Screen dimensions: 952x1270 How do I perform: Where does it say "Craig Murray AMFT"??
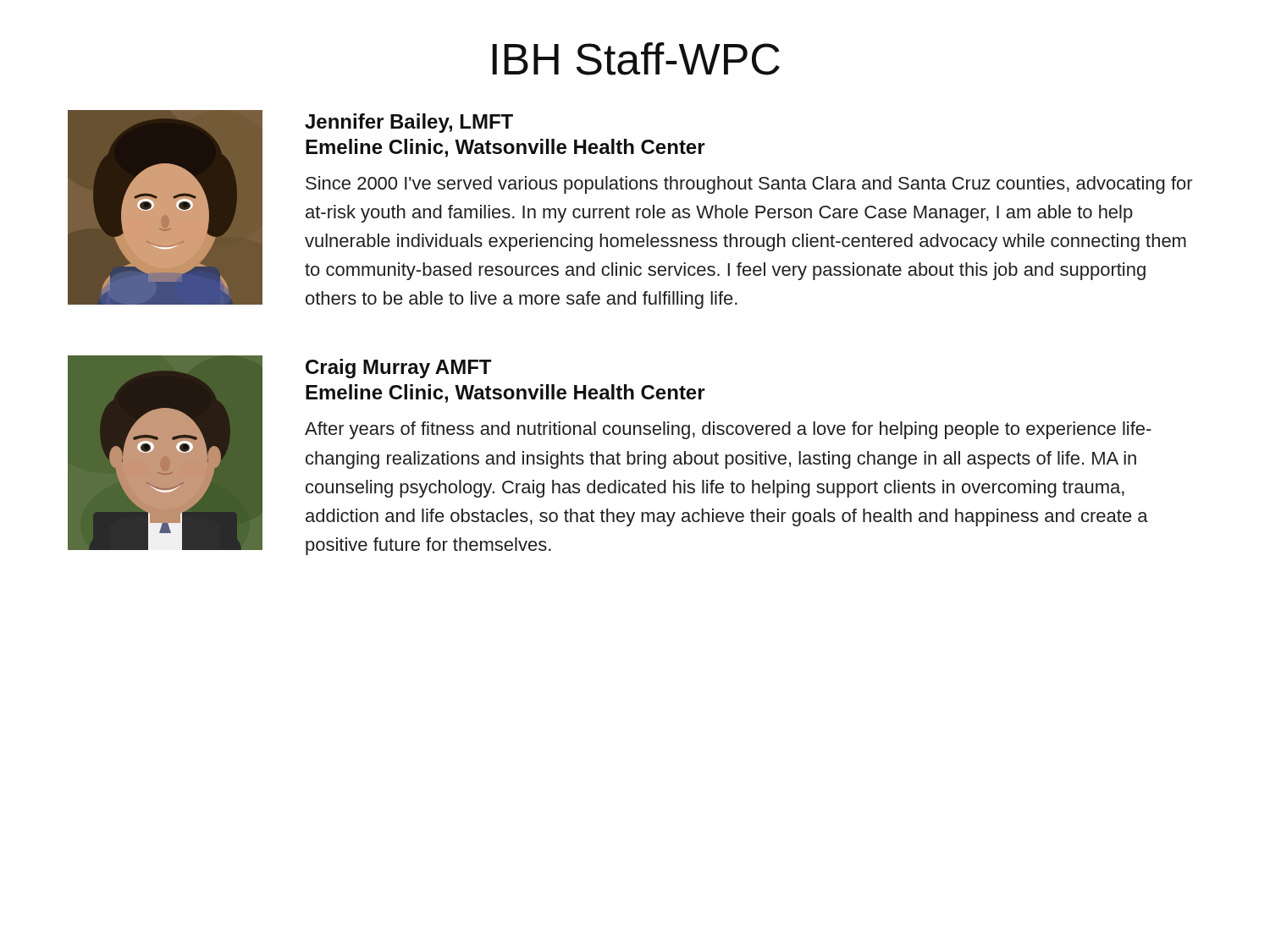click(398, 367)
